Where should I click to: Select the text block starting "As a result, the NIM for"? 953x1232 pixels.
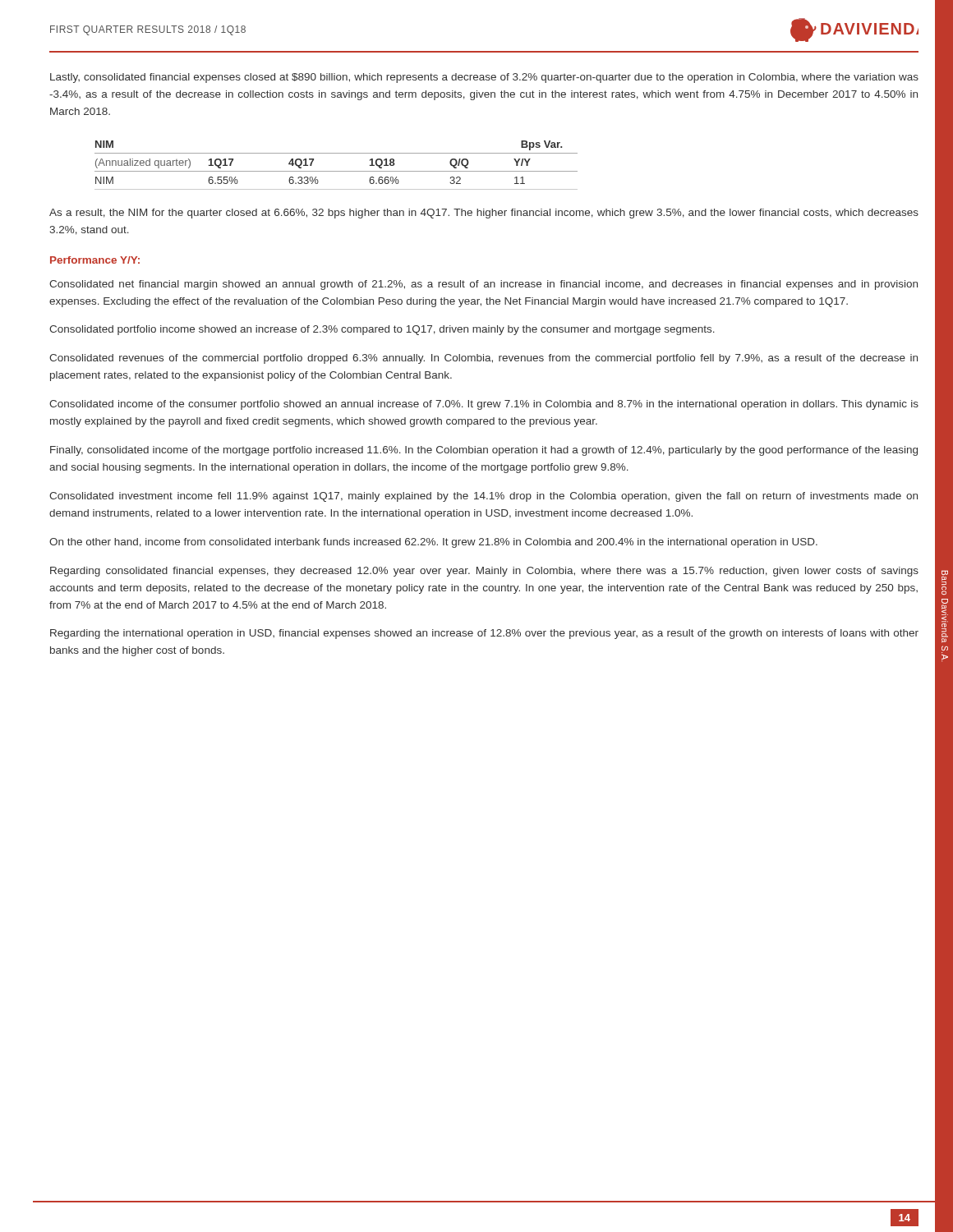(484, 221)
